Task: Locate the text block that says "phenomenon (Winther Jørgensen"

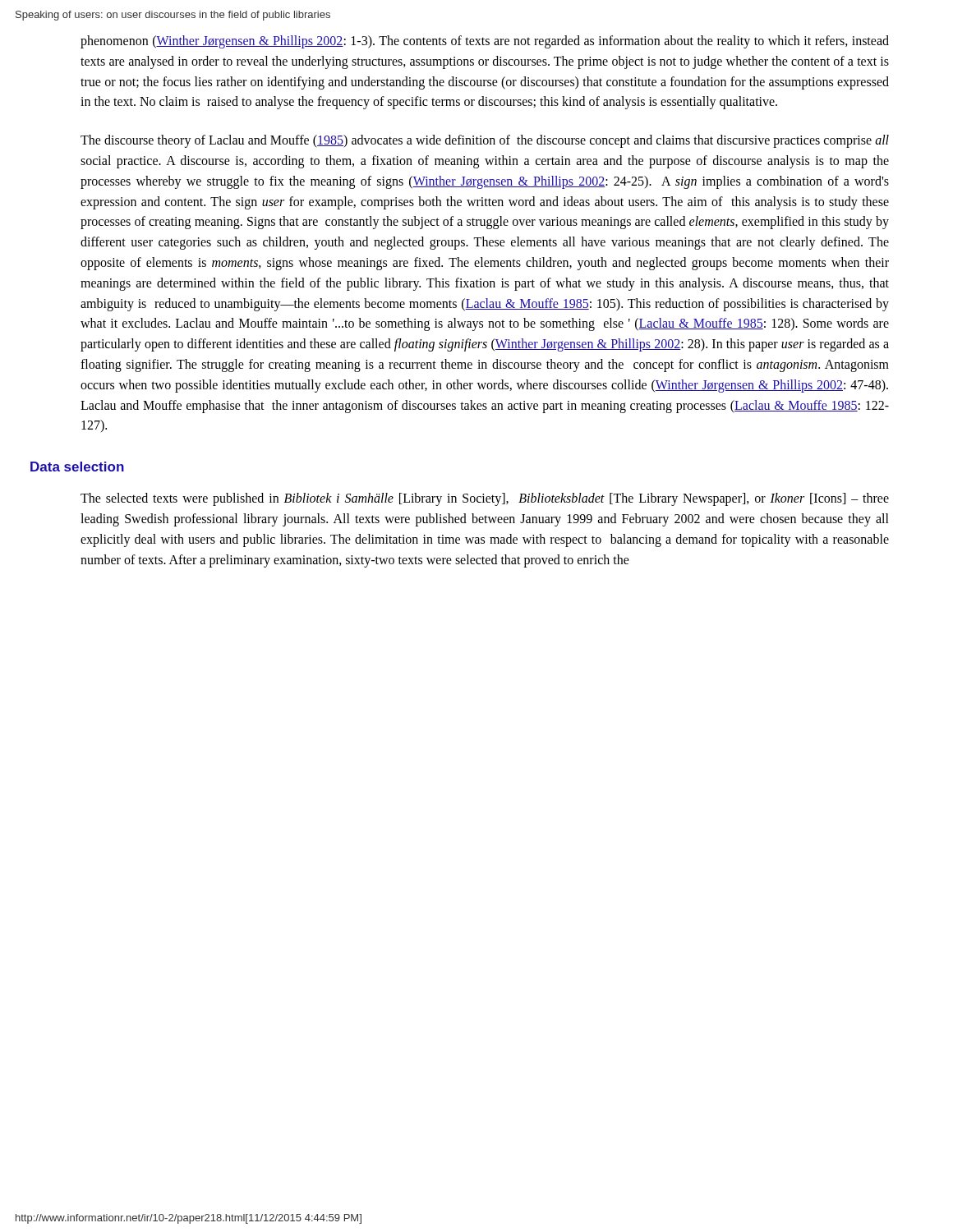Action: coord(485,71)
